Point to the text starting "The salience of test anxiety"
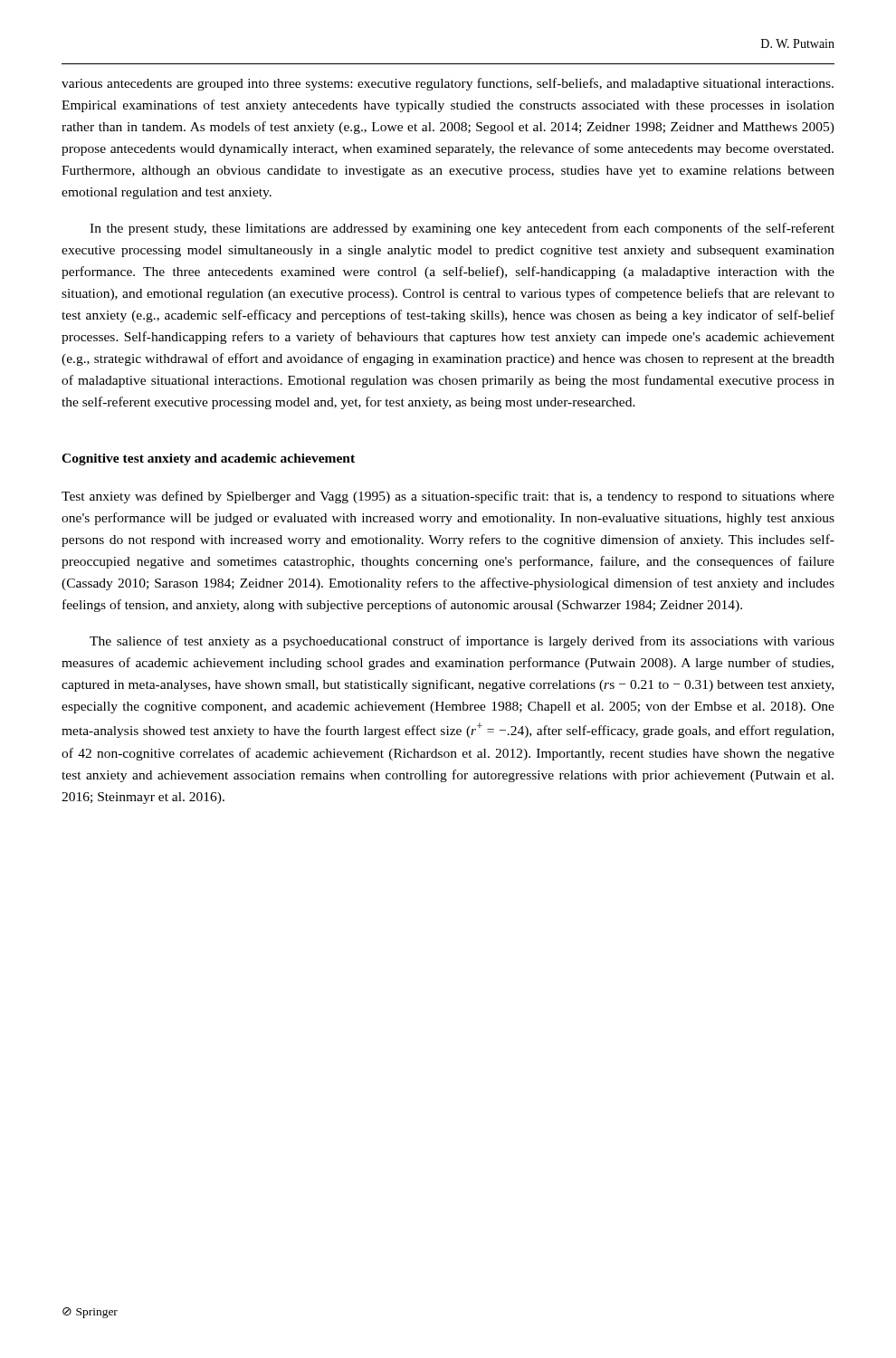Image resolution: width=896 pixels, height=1358 pixels. 448,718
